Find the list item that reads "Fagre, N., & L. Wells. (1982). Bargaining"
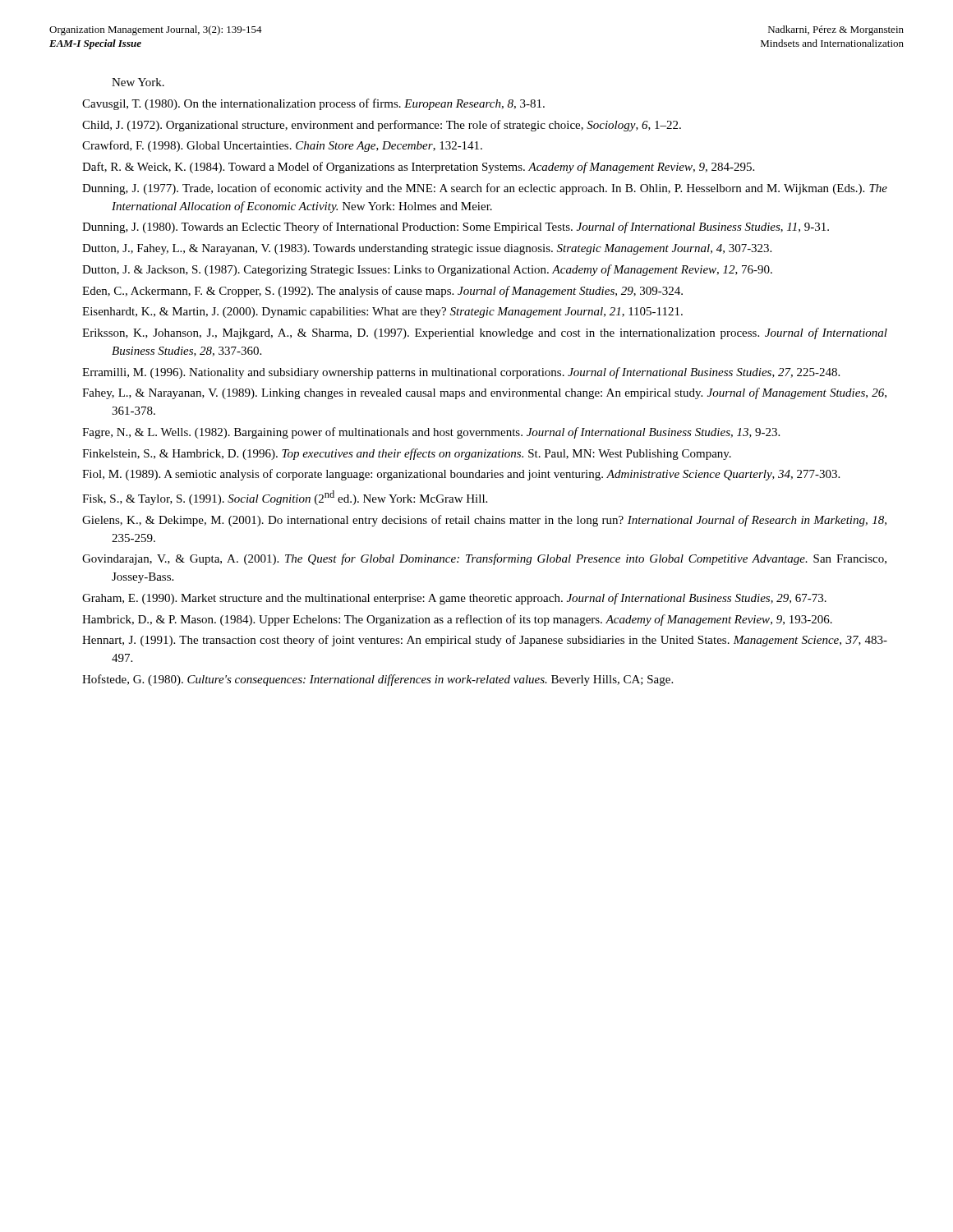953x1232 pixels. pyautogui.click(x=431, y=432)
